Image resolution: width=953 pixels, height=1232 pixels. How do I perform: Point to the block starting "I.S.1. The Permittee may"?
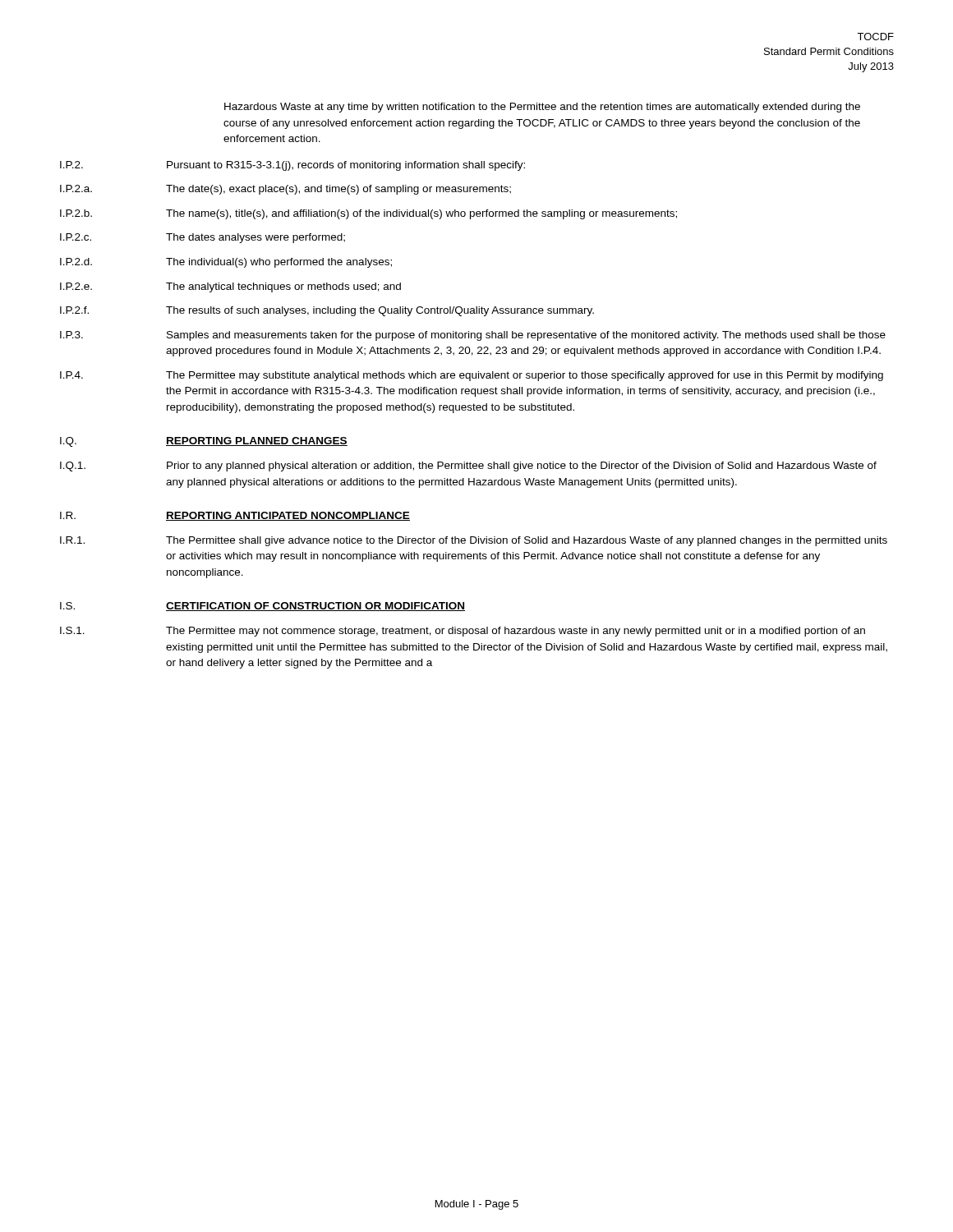476,647
